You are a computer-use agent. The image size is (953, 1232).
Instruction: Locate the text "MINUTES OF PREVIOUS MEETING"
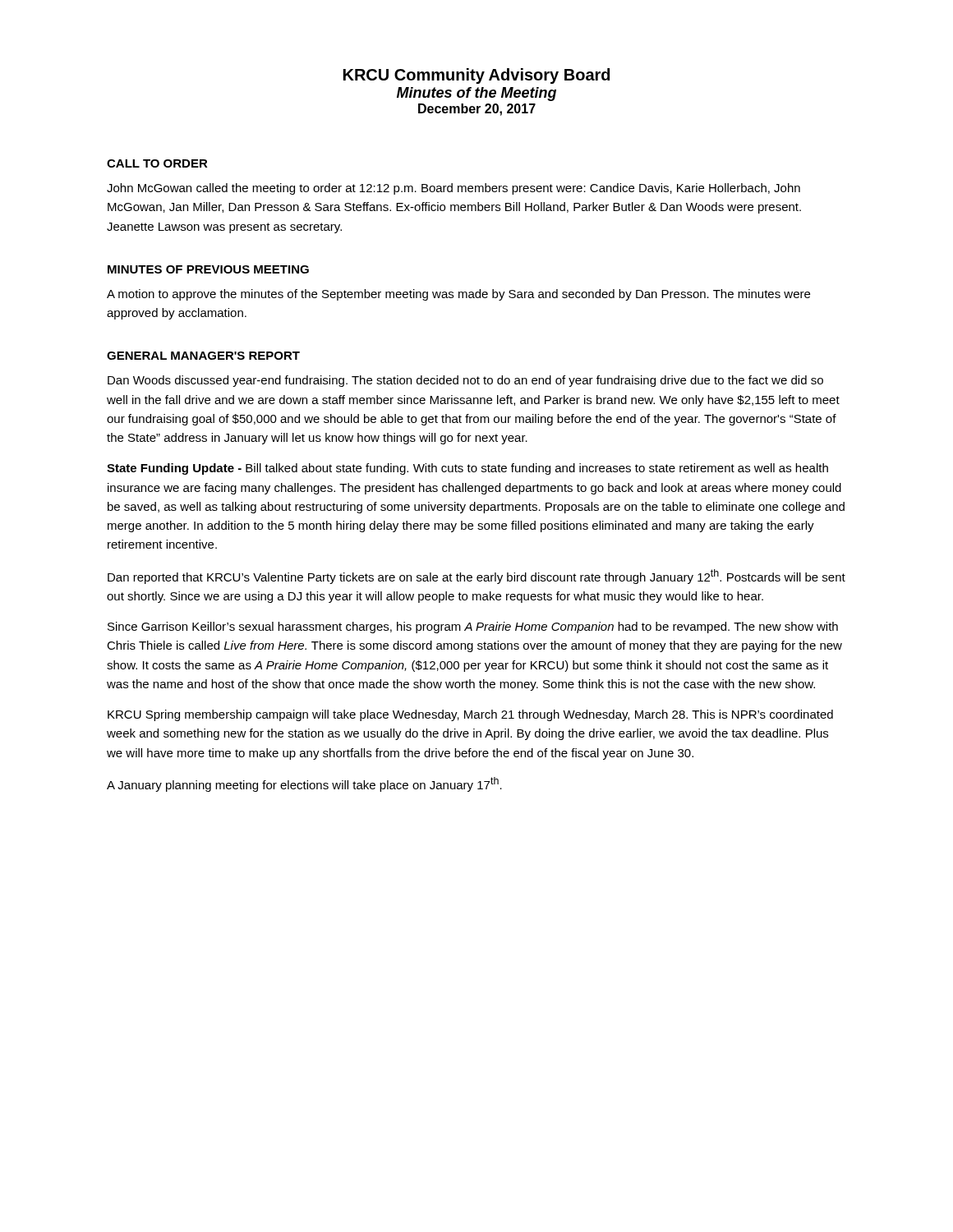tap(208, 269)
